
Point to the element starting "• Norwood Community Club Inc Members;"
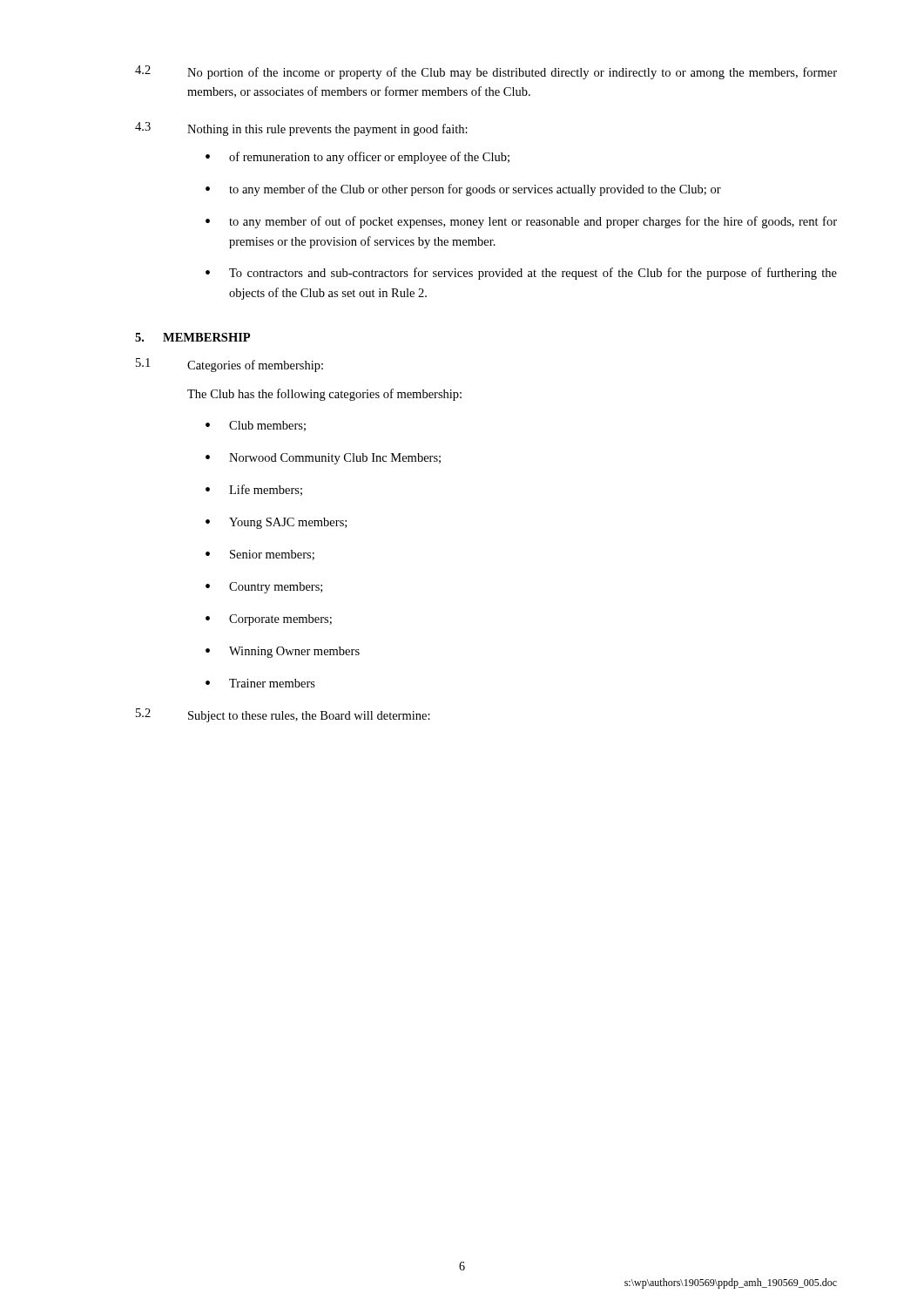(x=323, y=459)
